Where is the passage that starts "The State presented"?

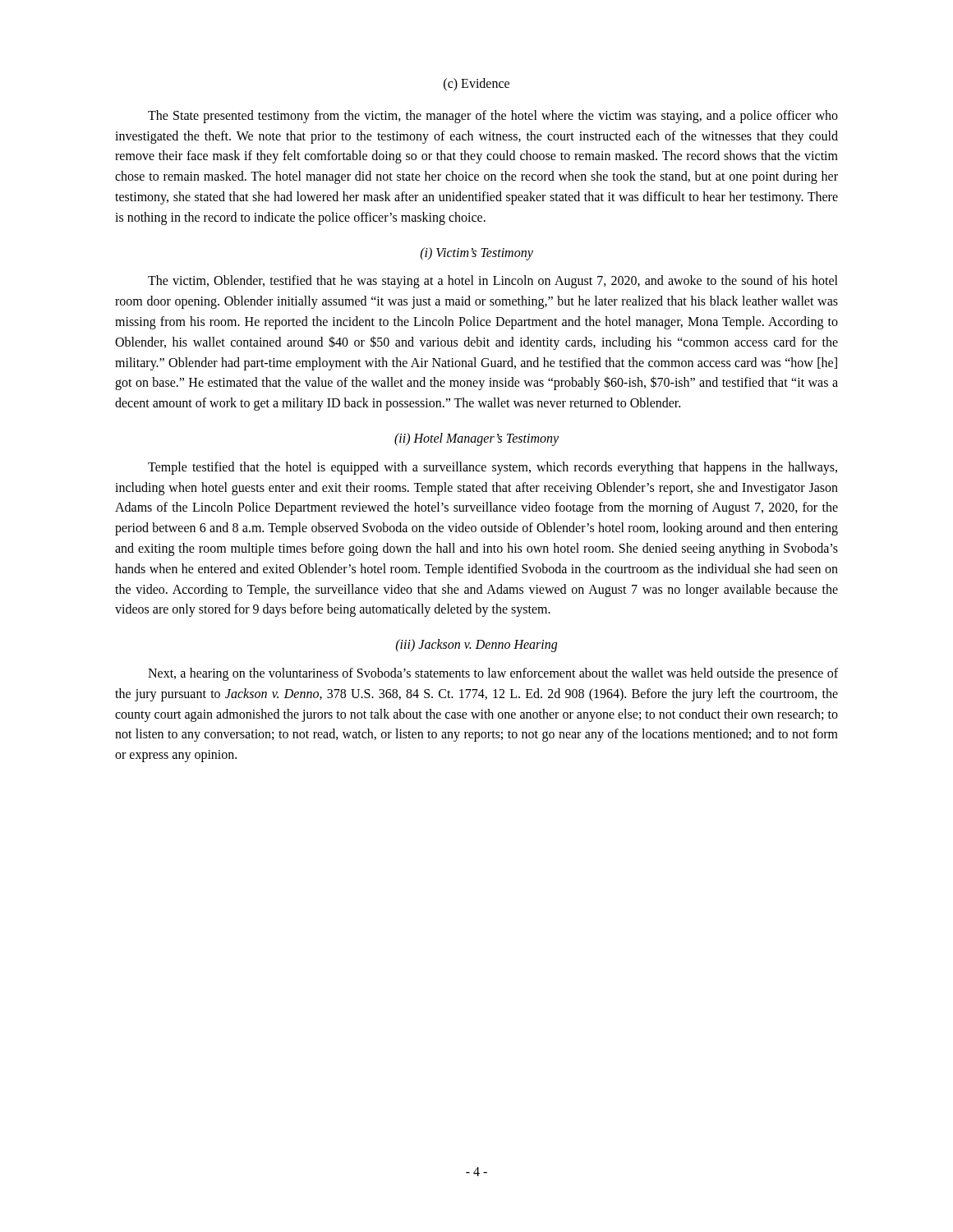[476, 166]
